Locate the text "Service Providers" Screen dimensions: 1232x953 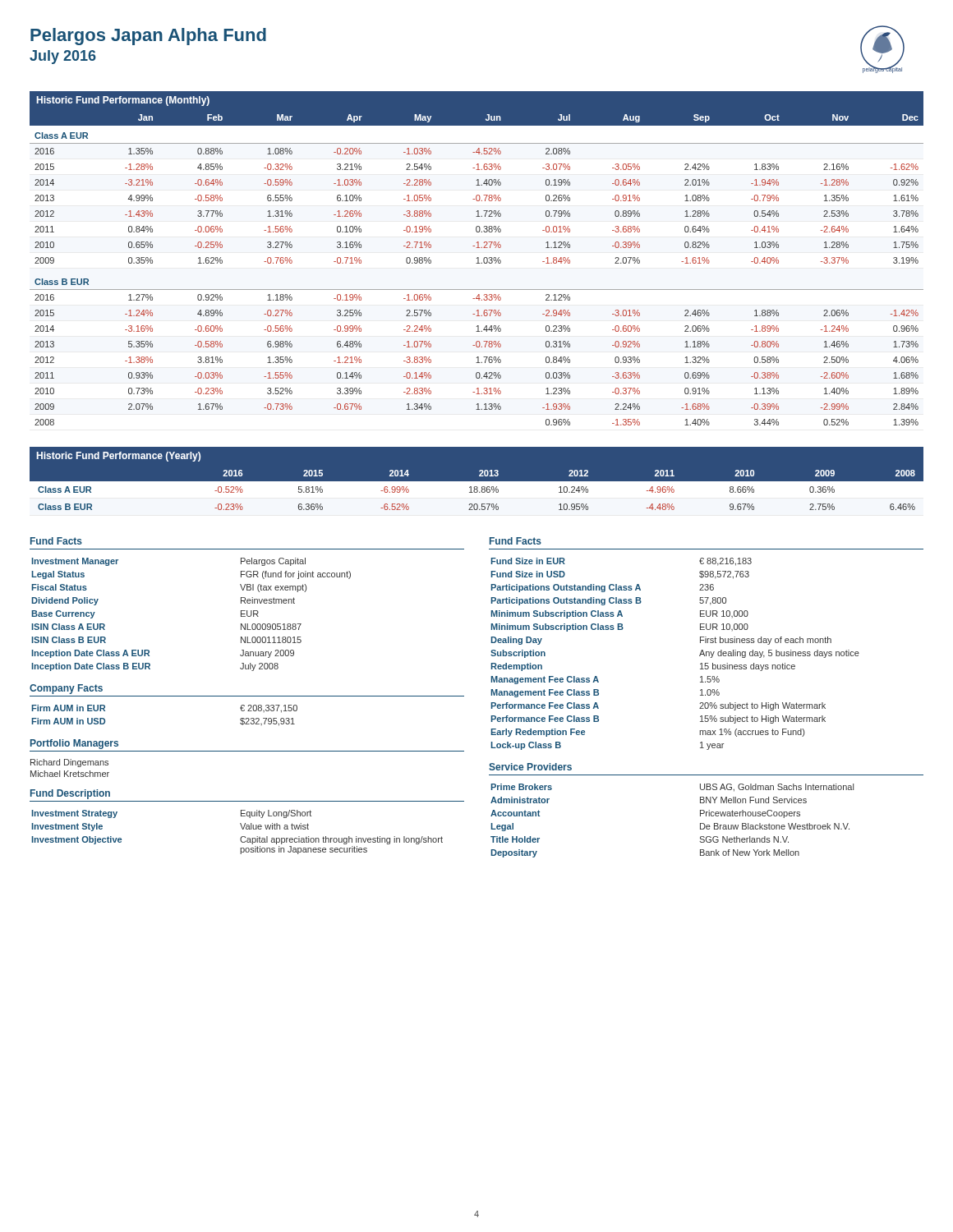pyautogui.click(x=530, y=767)
